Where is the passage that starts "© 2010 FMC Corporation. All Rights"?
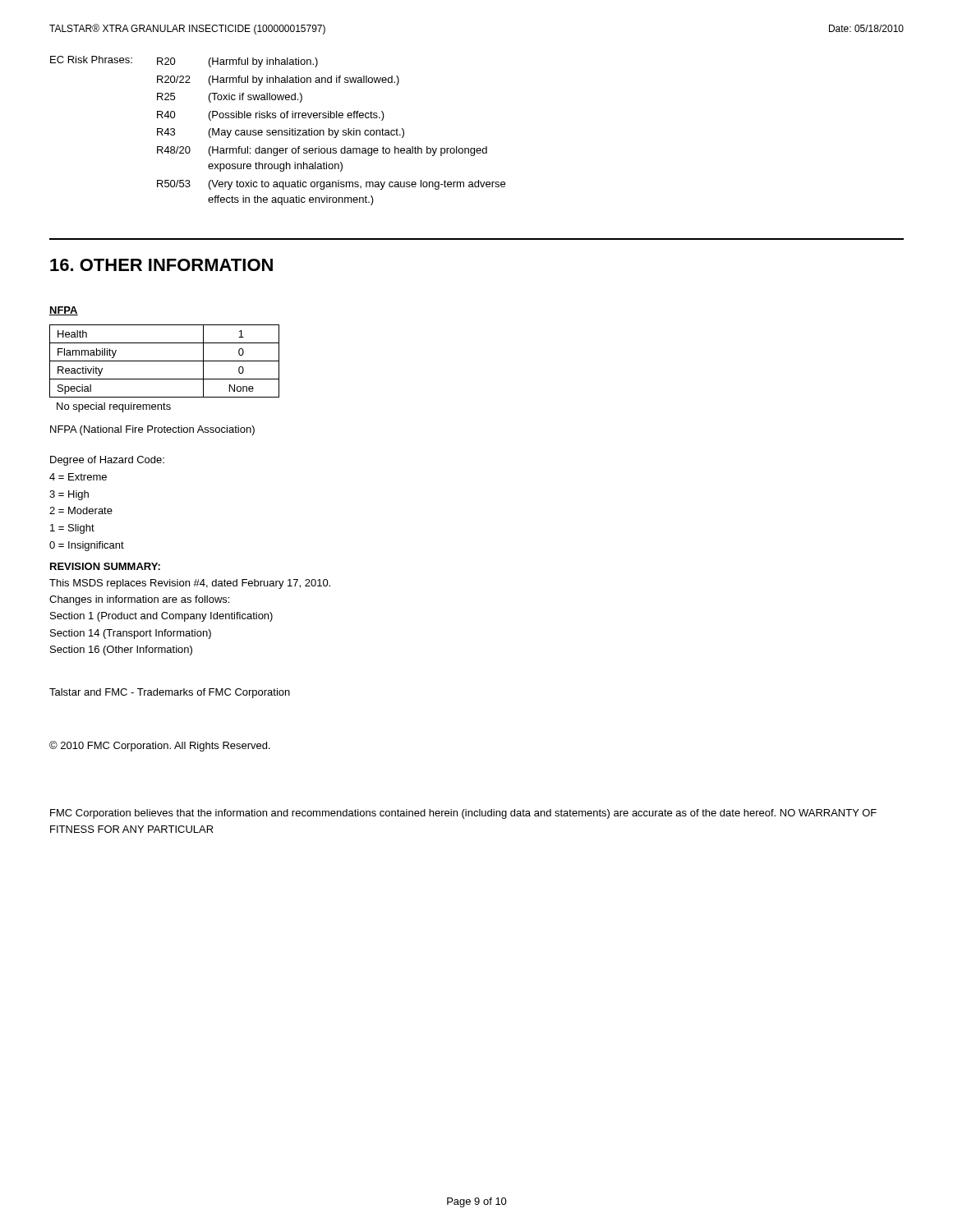Screen dimensions: 1232x953 pos(160,745)
